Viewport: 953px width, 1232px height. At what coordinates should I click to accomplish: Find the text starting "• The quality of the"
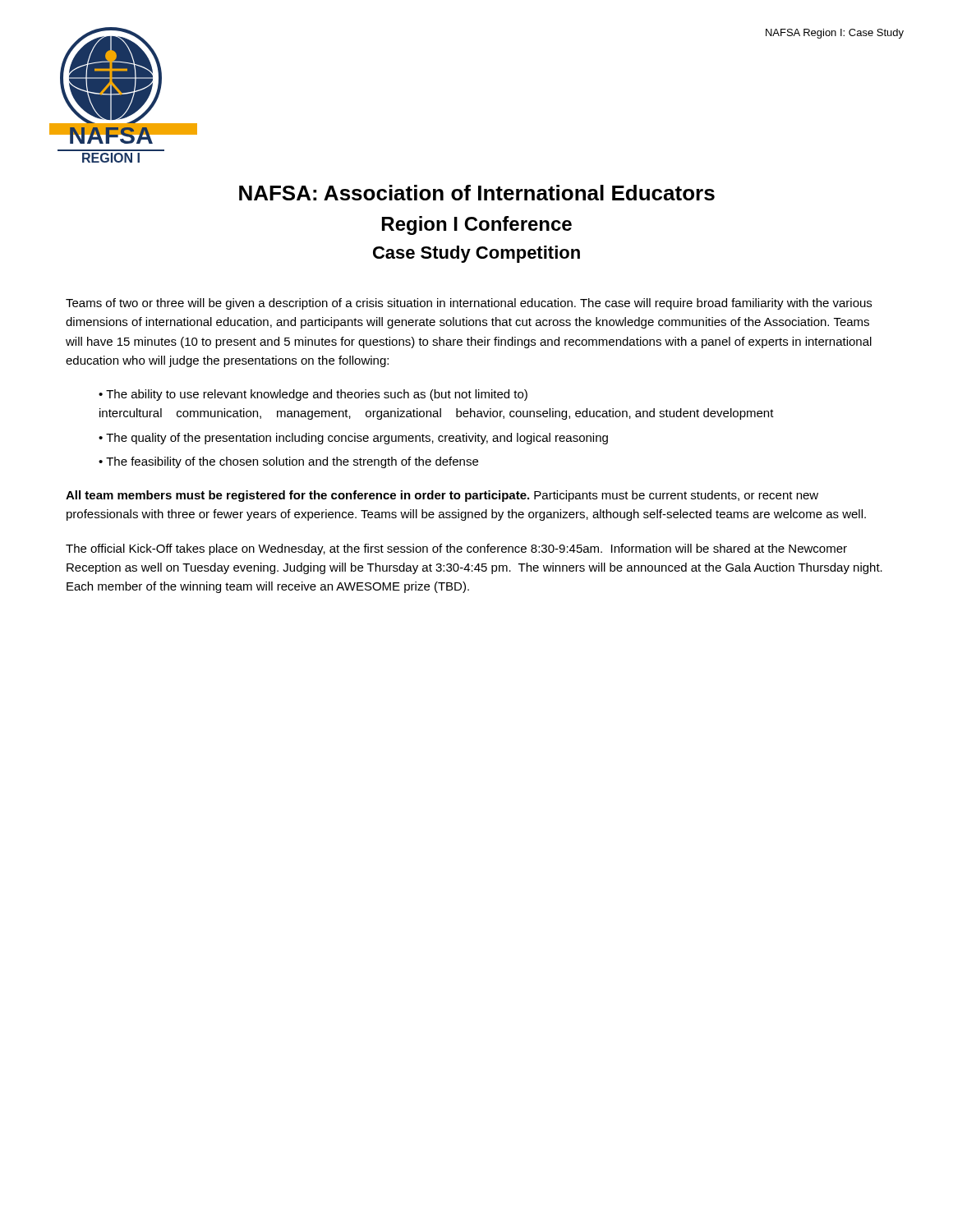354,437
